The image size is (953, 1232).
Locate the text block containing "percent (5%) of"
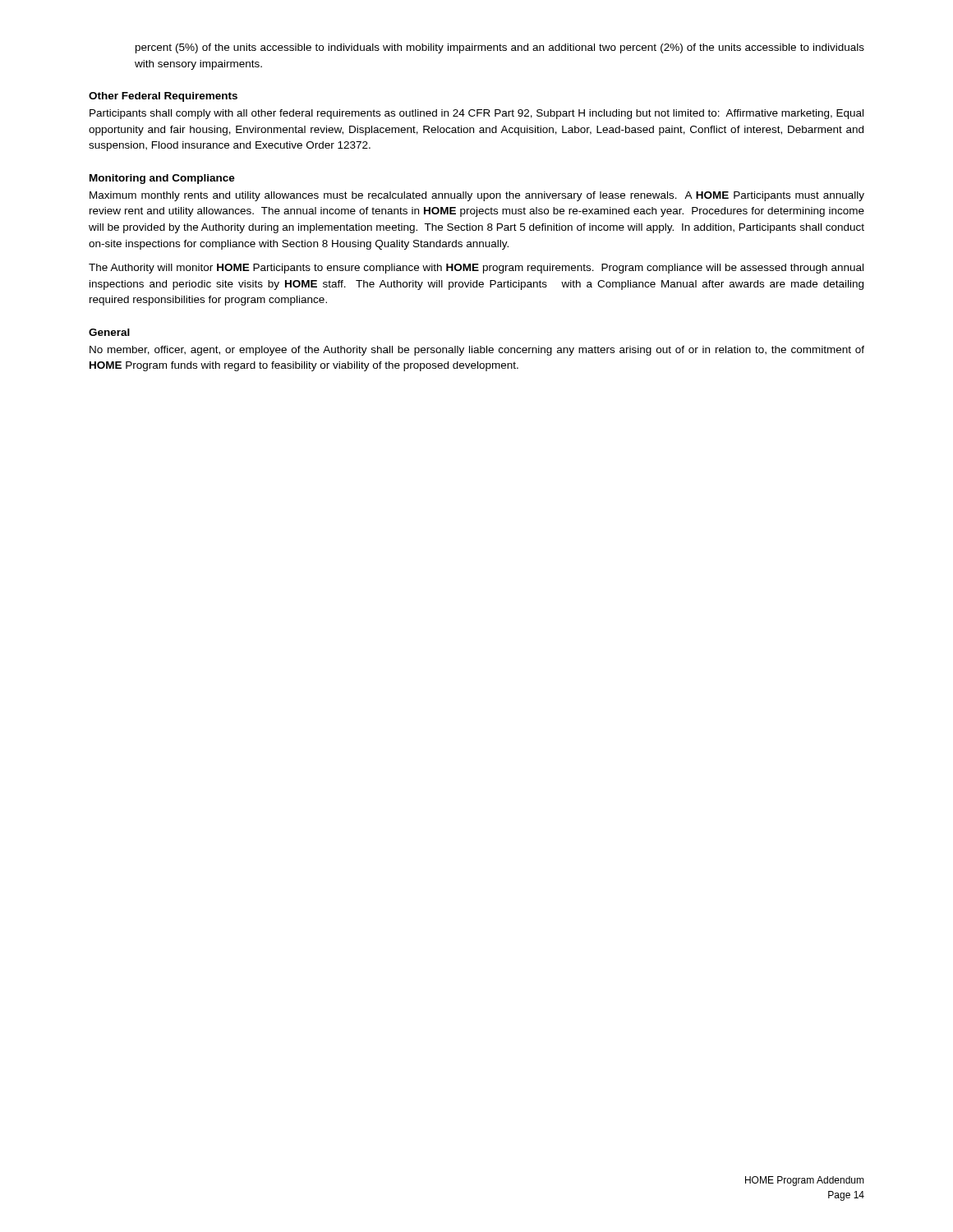(500, 55)
